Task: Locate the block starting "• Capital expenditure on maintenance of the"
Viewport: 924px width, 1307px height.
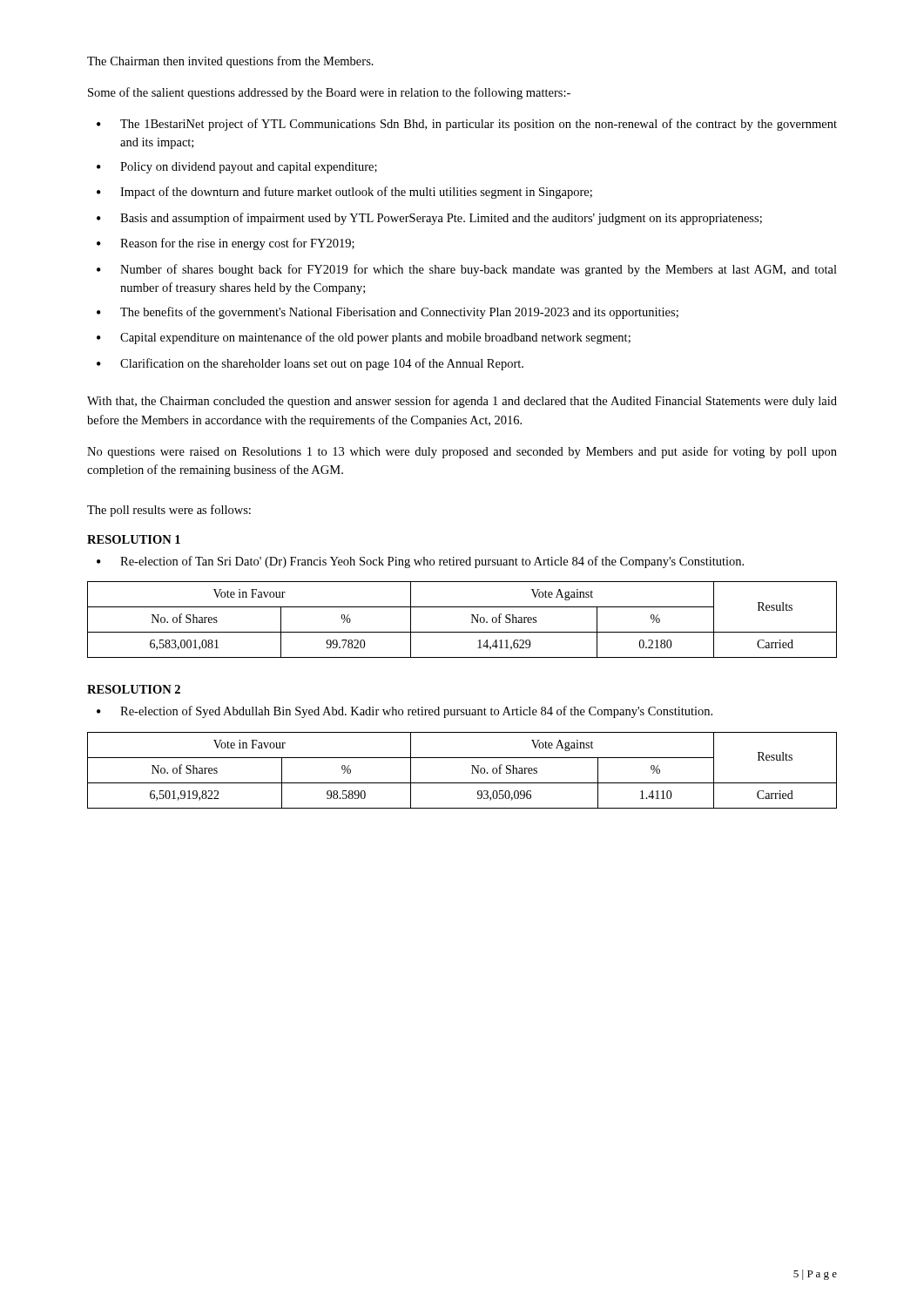Action: coord(466,339)
